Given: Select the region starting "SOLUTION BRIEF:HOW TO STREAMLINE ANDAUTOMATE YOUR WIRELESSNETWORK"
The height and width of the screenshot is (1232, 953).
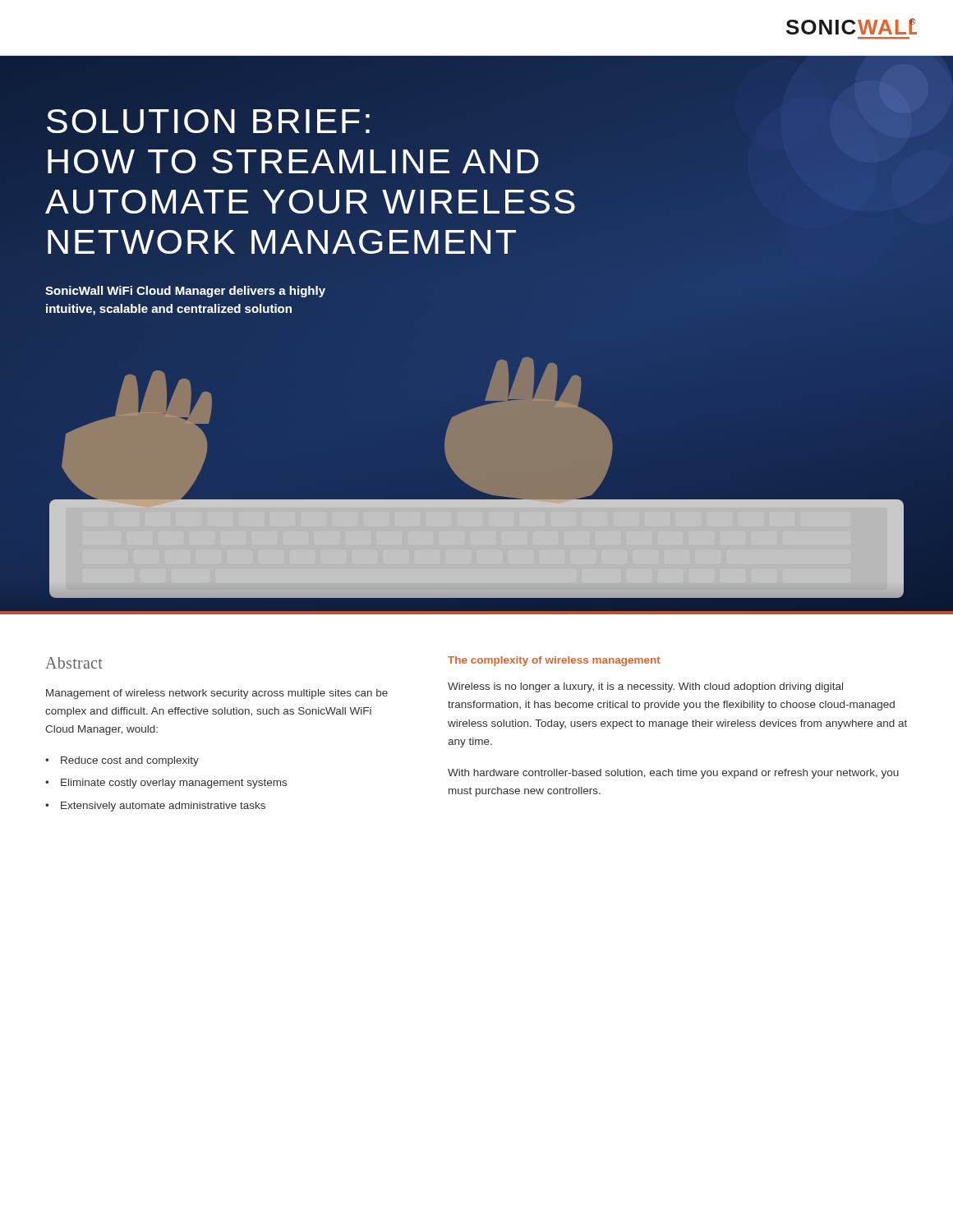Looking at the screenshot, I should pos(312,181).
